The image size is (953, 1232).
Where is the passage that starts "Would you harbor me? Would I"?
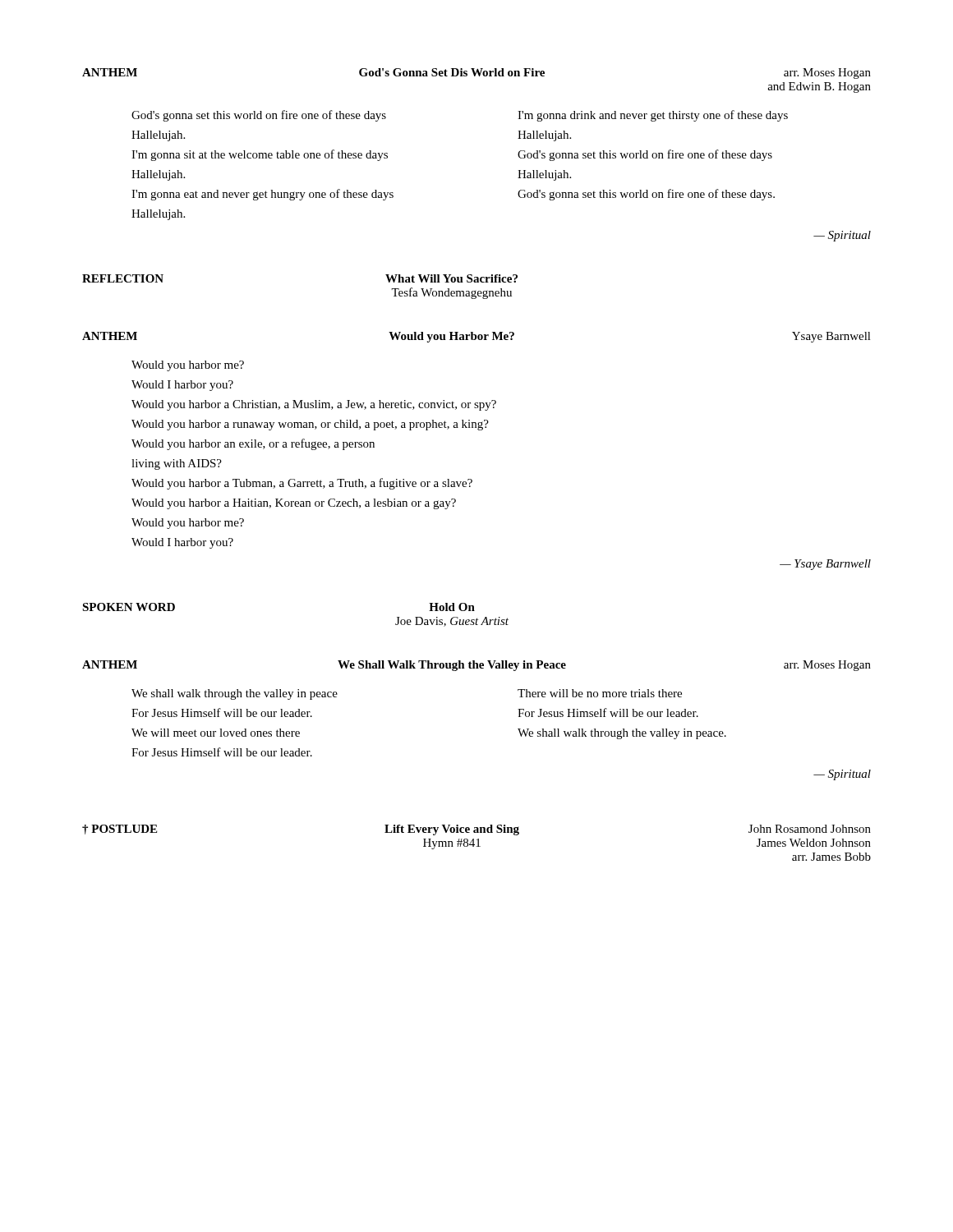pos(314,453)
